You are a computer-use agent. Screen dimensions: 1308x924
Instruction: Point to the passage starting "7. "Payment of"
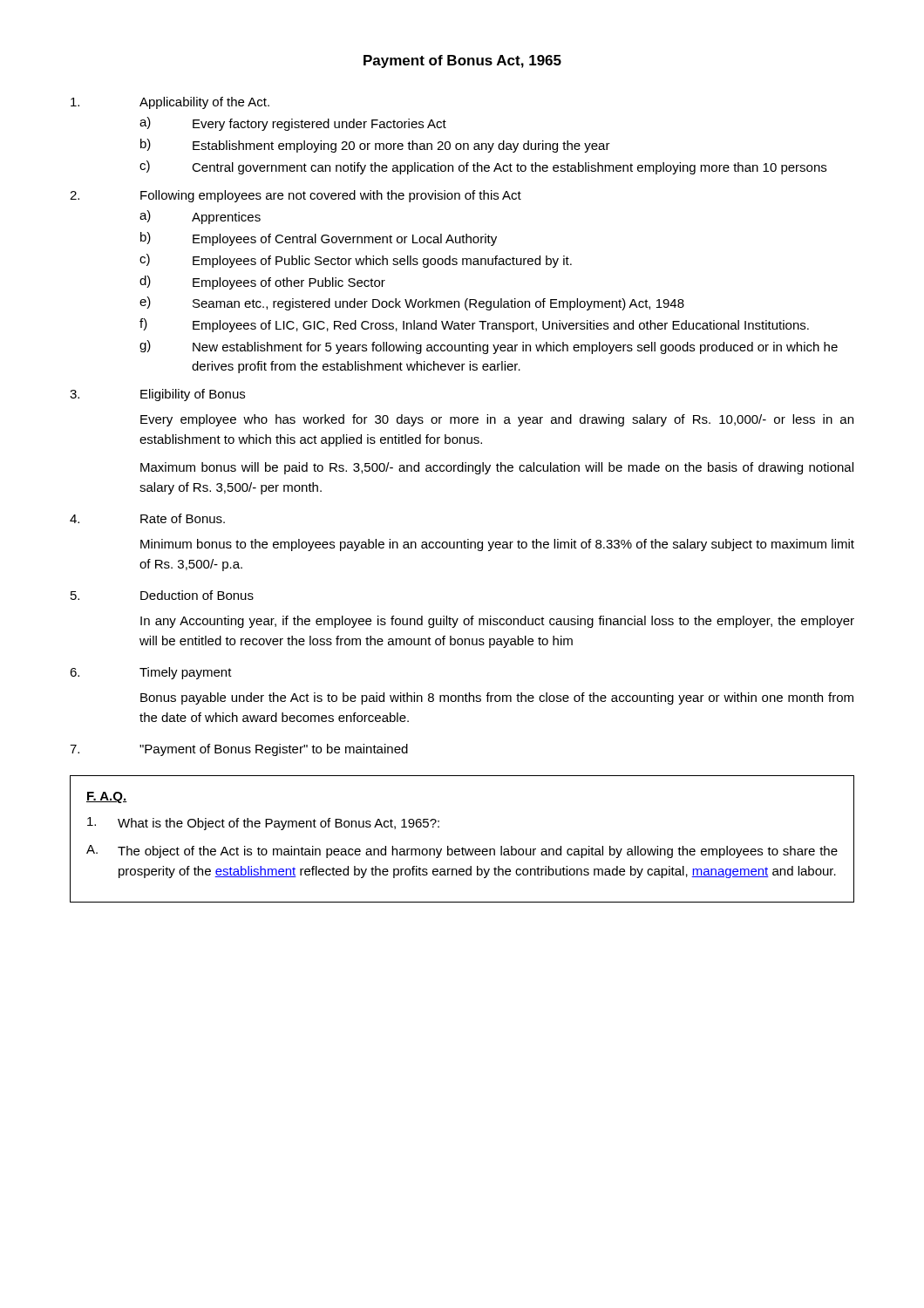point(239,750)
